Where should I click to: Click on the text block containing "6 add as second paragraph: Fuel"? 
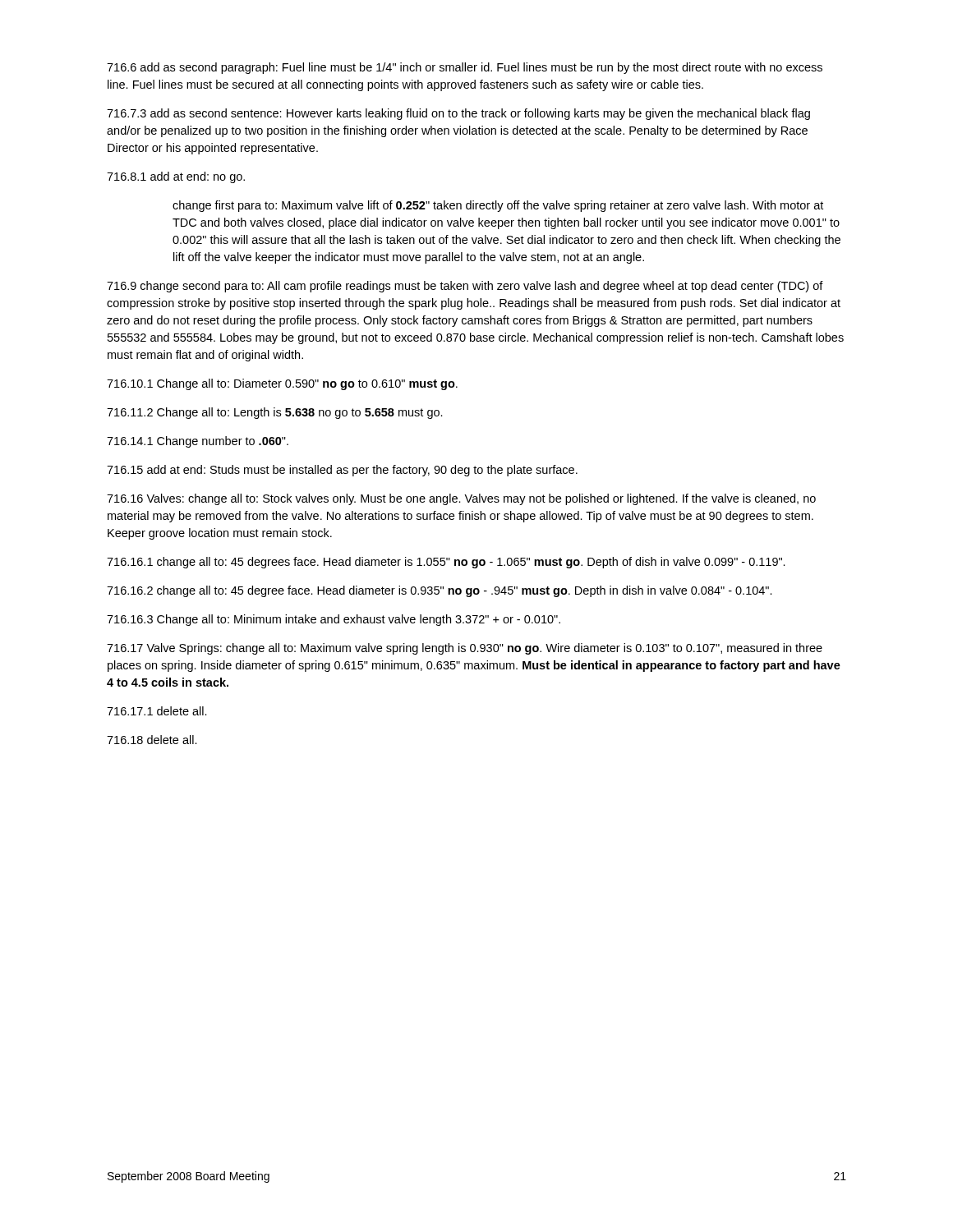click(465, 76)
